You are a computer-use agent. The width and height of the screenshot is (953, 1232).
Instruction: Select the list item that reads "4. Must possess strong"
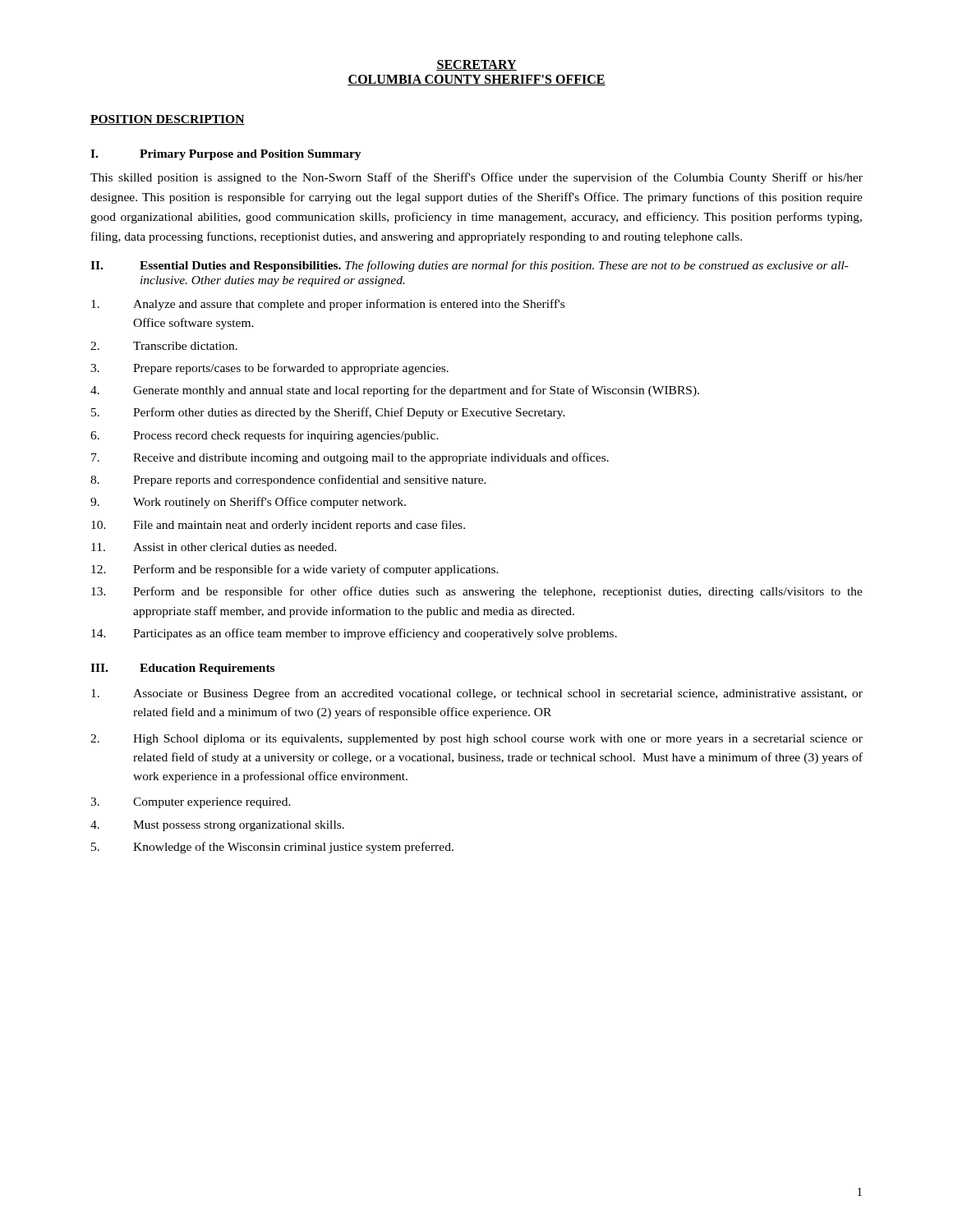[x=217, y=826]
